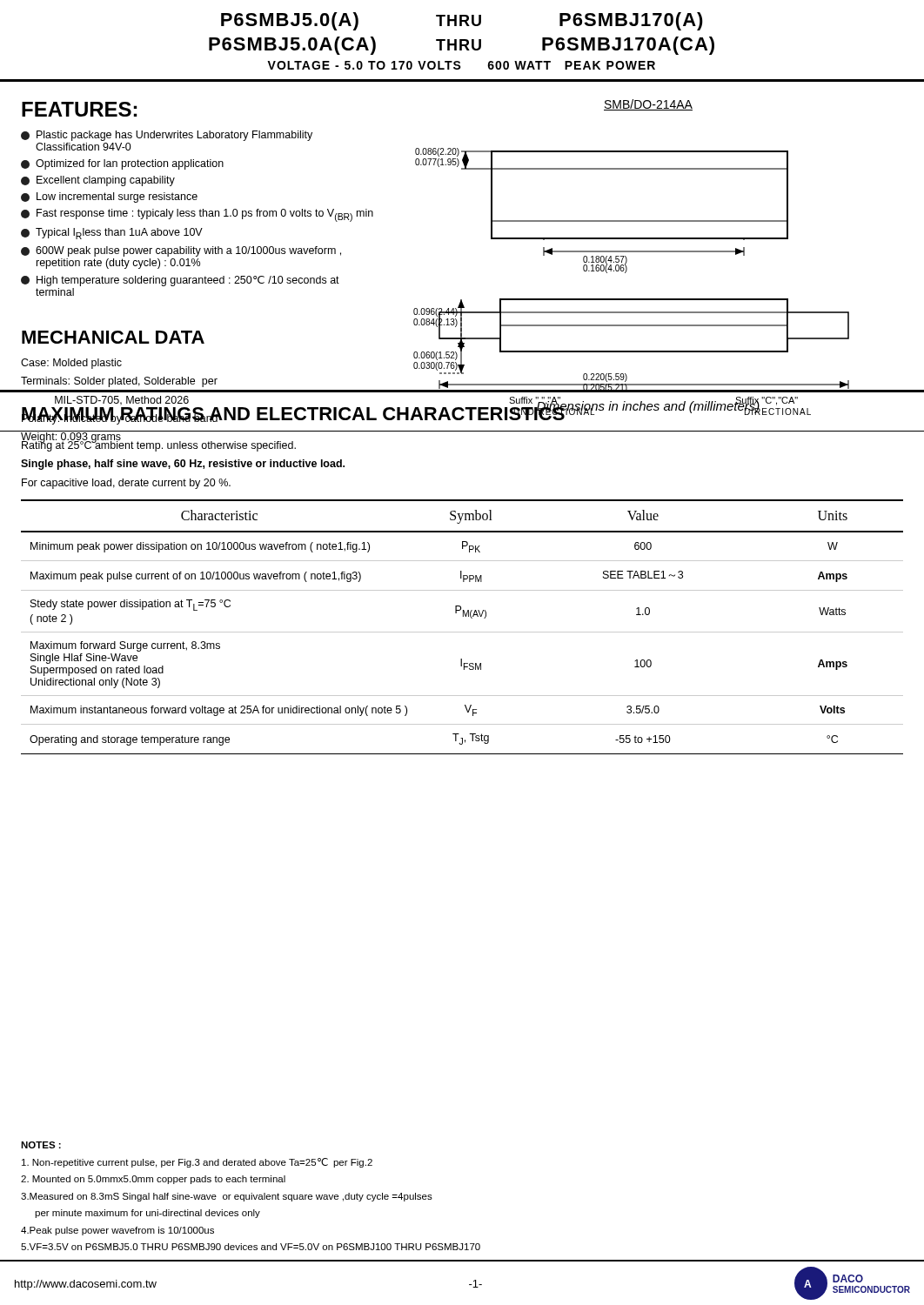Where does it say "Plastic package has Underwrites Laboratory Flammability Classification 94V-0"?
Screen dimensions: 1305x924
(199, 141)
